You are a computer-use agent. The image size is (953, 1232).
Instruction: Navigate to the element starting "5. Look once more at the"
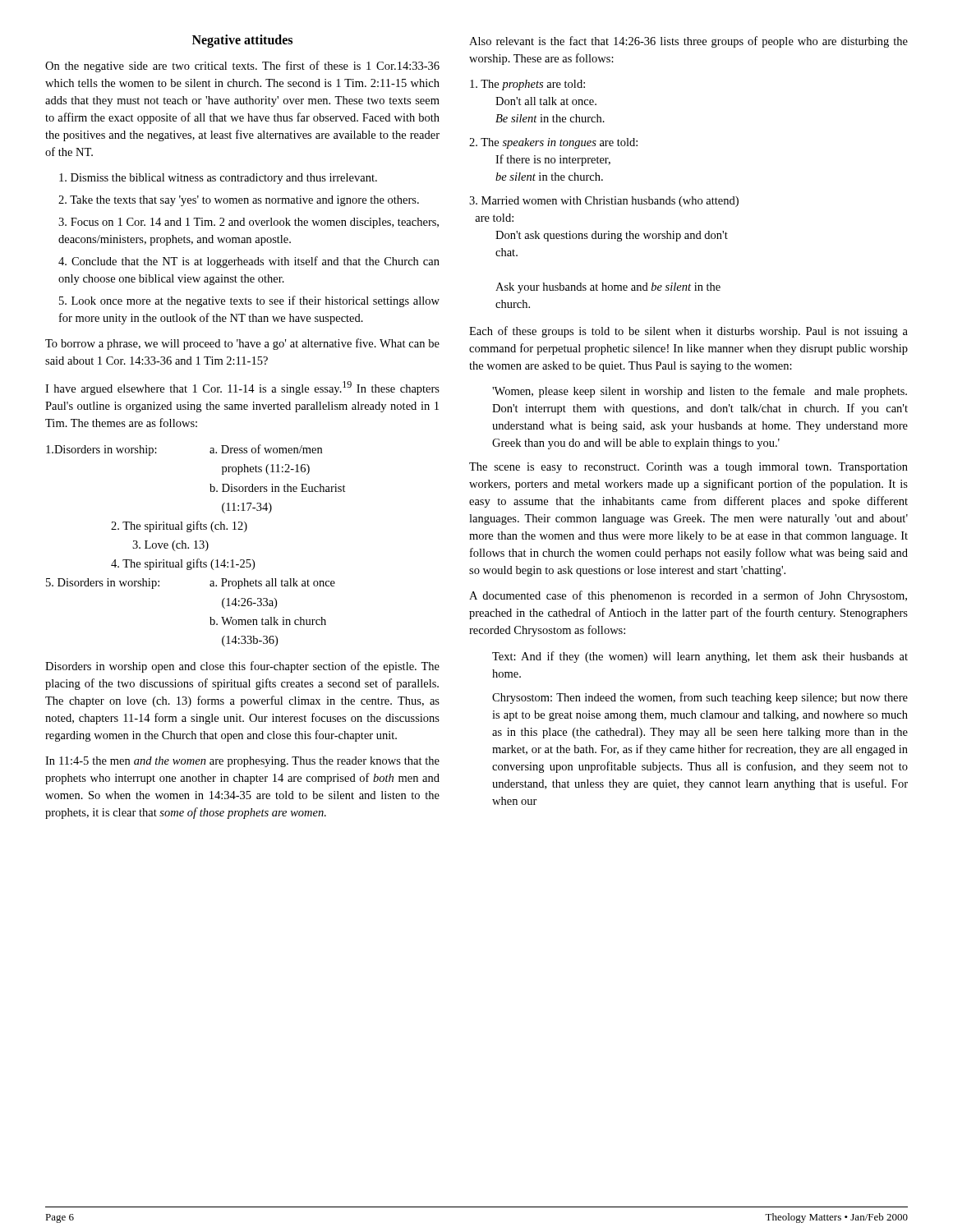(x=249, y=309)
